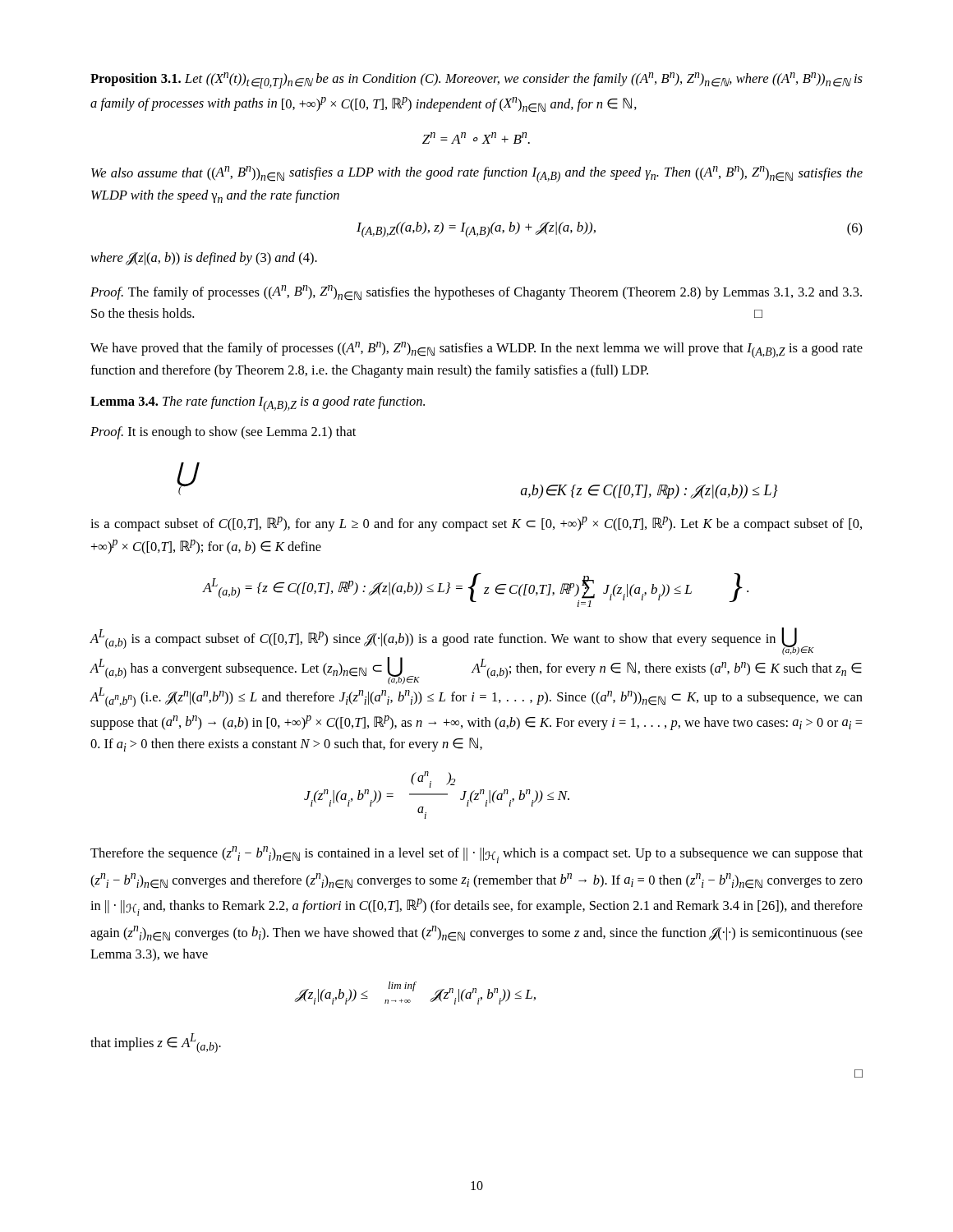Find the block on this page that starts "where 𝒥(z|(a, b)) is defined by"
Image resolution: width=953 pixels, height=1232 pixels.
pos(204,257)
